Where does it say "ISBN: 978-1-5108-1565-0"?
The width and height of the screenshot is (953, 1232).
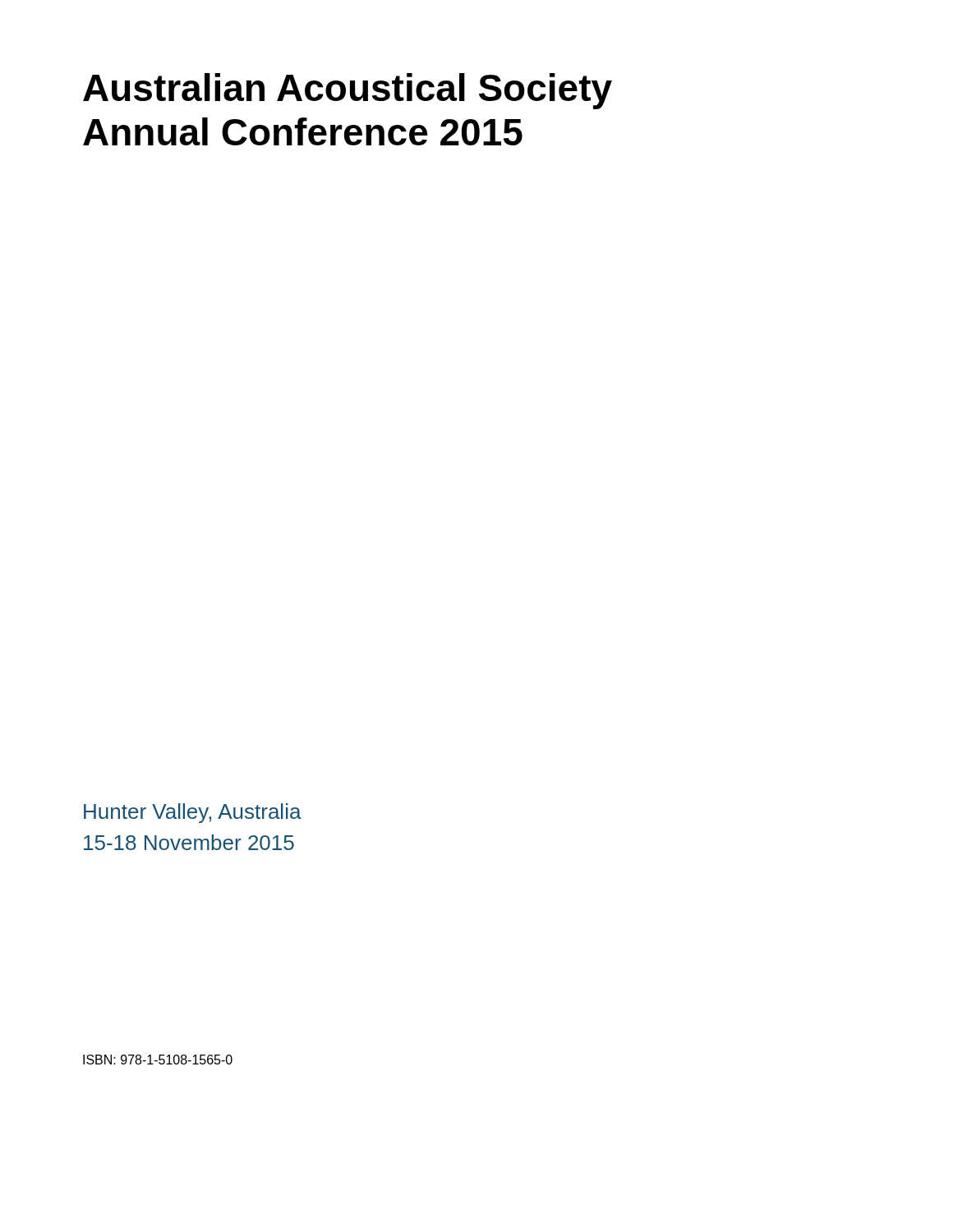pyautogui.click(x=157, y=1060)
